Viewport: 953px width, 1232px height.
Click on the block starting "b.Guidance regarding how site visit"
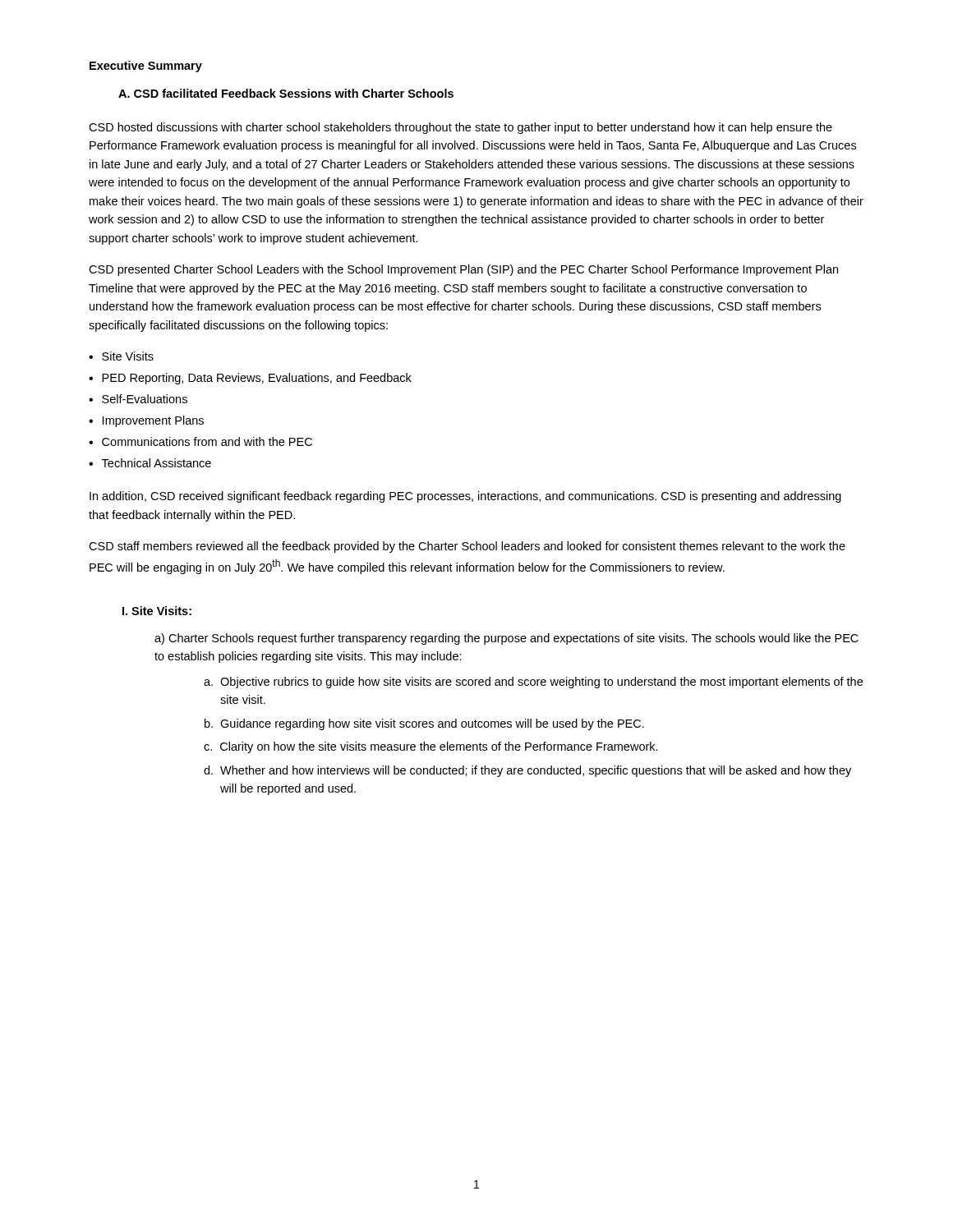tap(424, 724)
